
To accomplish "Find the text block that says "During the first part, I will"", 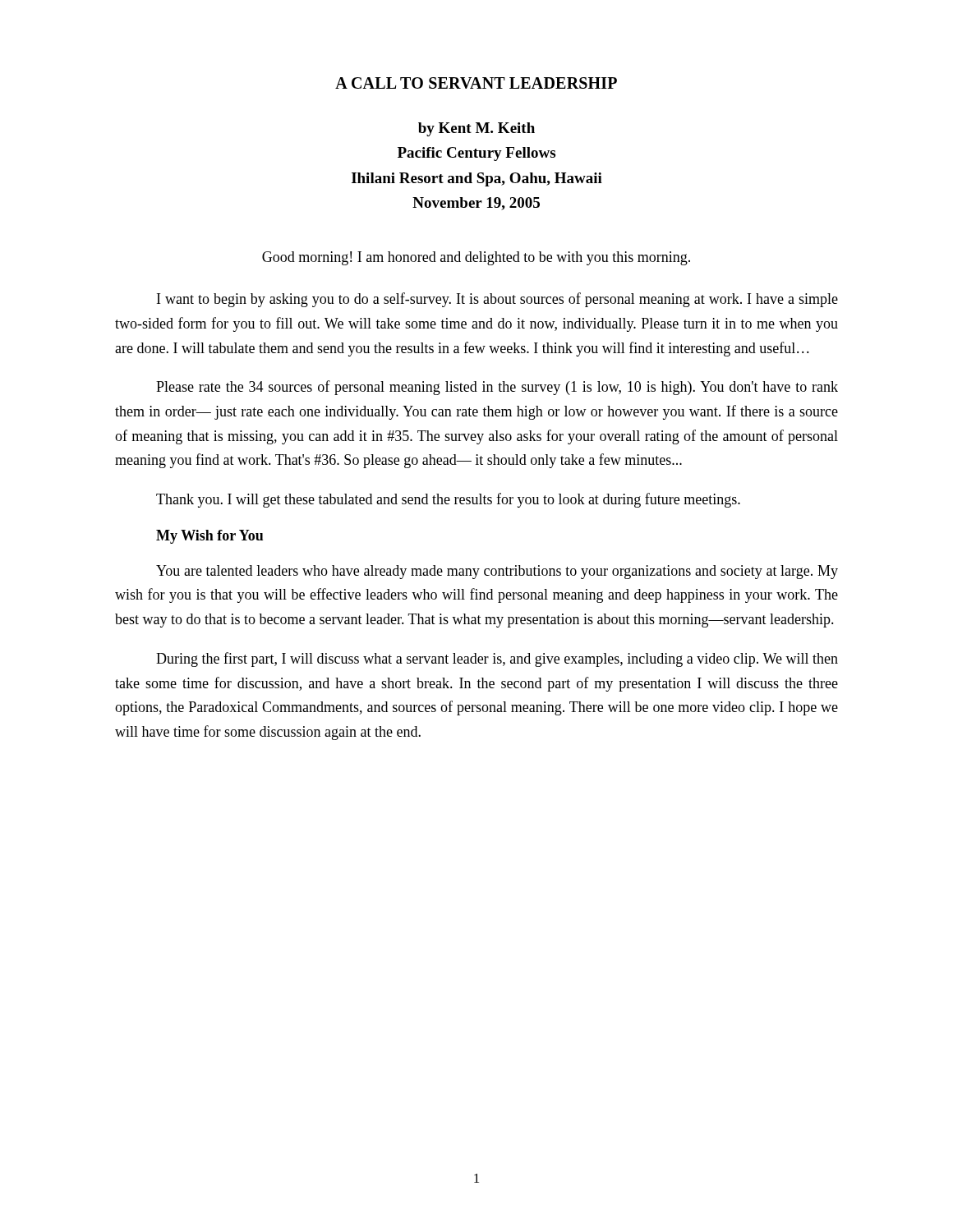I will [x=476, y=695].
